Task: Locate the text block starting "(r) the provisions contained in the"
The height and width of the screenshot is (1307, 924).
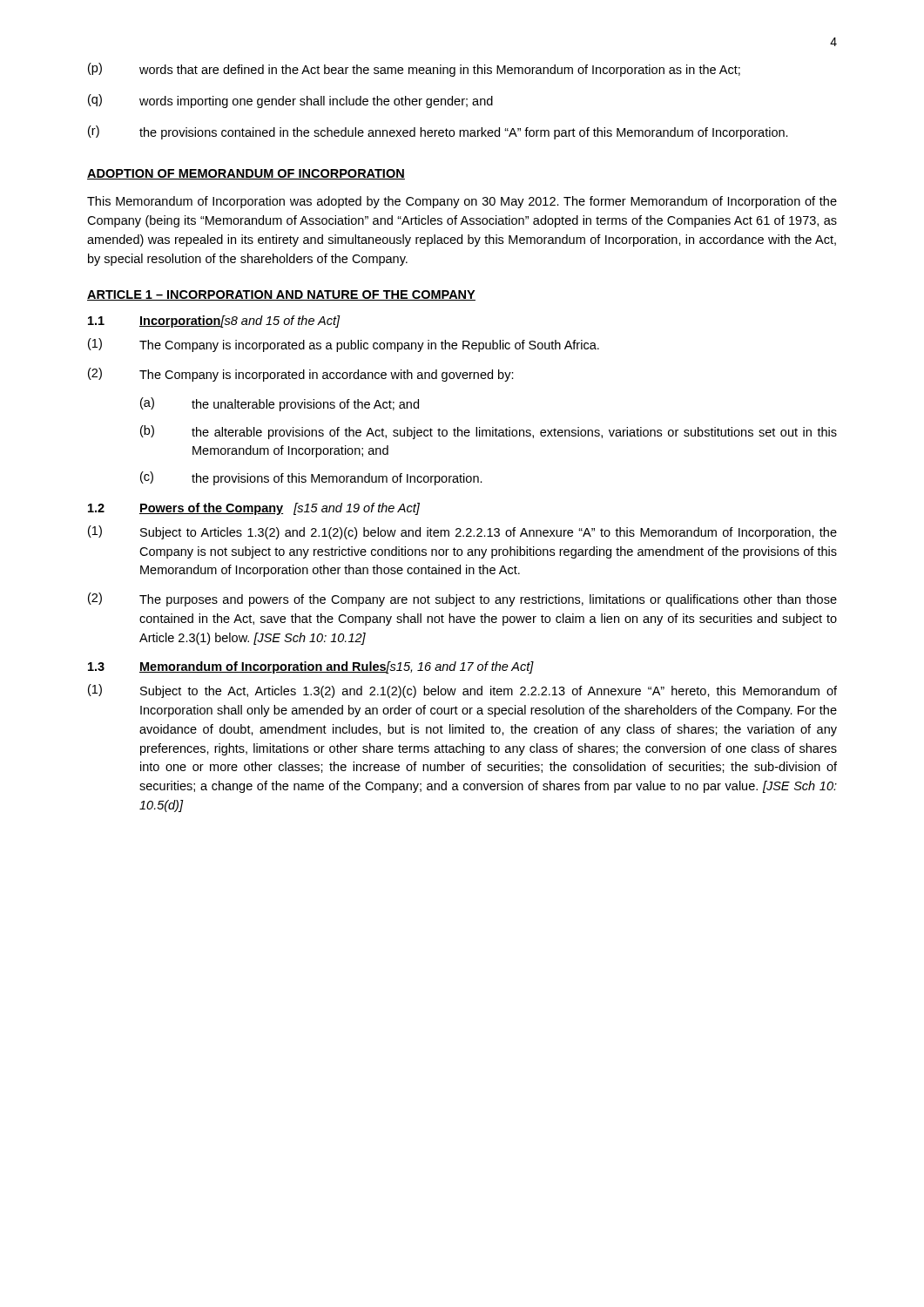Action: coord(462,133)
